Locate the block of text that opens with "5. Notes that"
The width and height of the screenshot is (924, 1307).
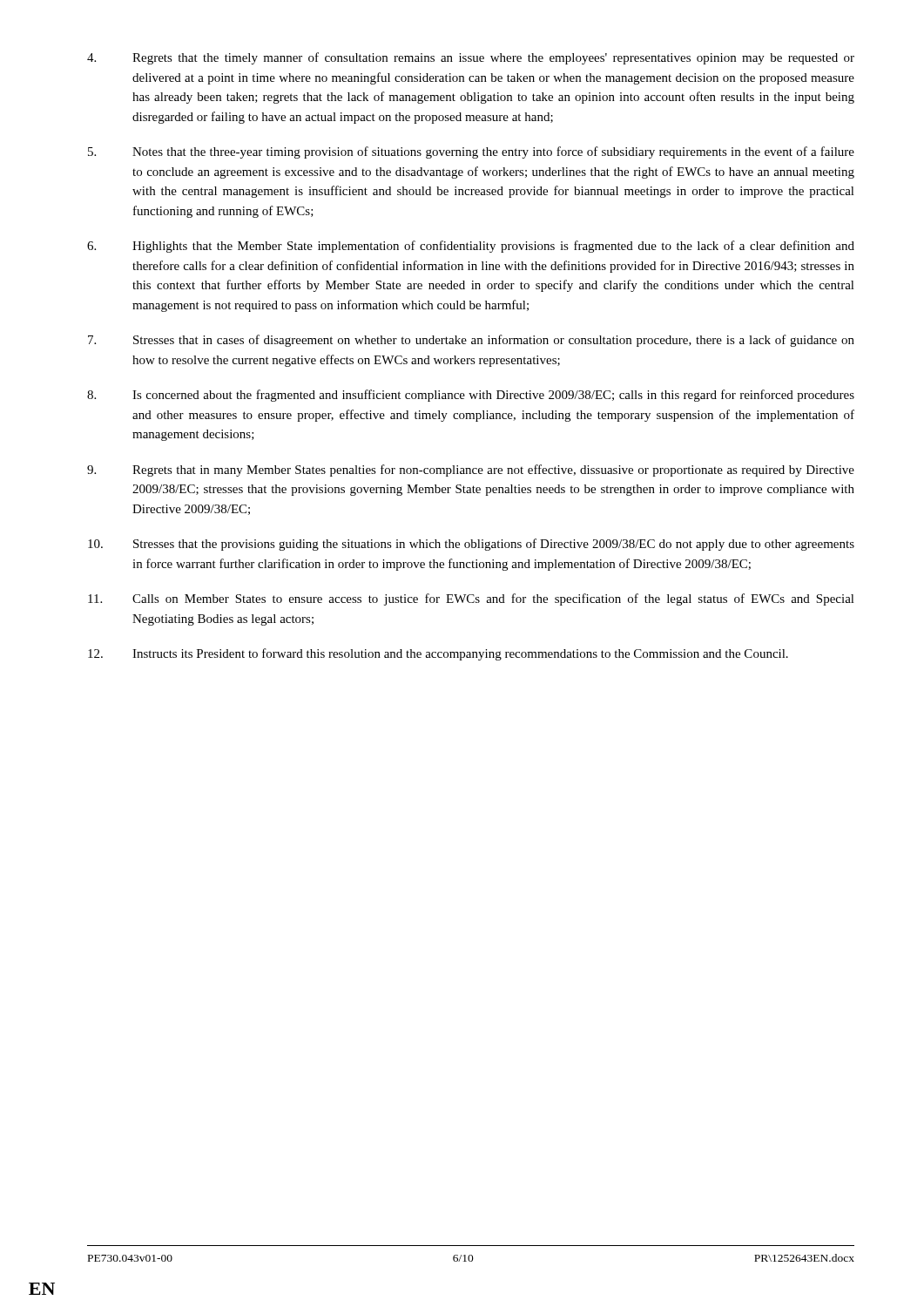tap(471, 181)
